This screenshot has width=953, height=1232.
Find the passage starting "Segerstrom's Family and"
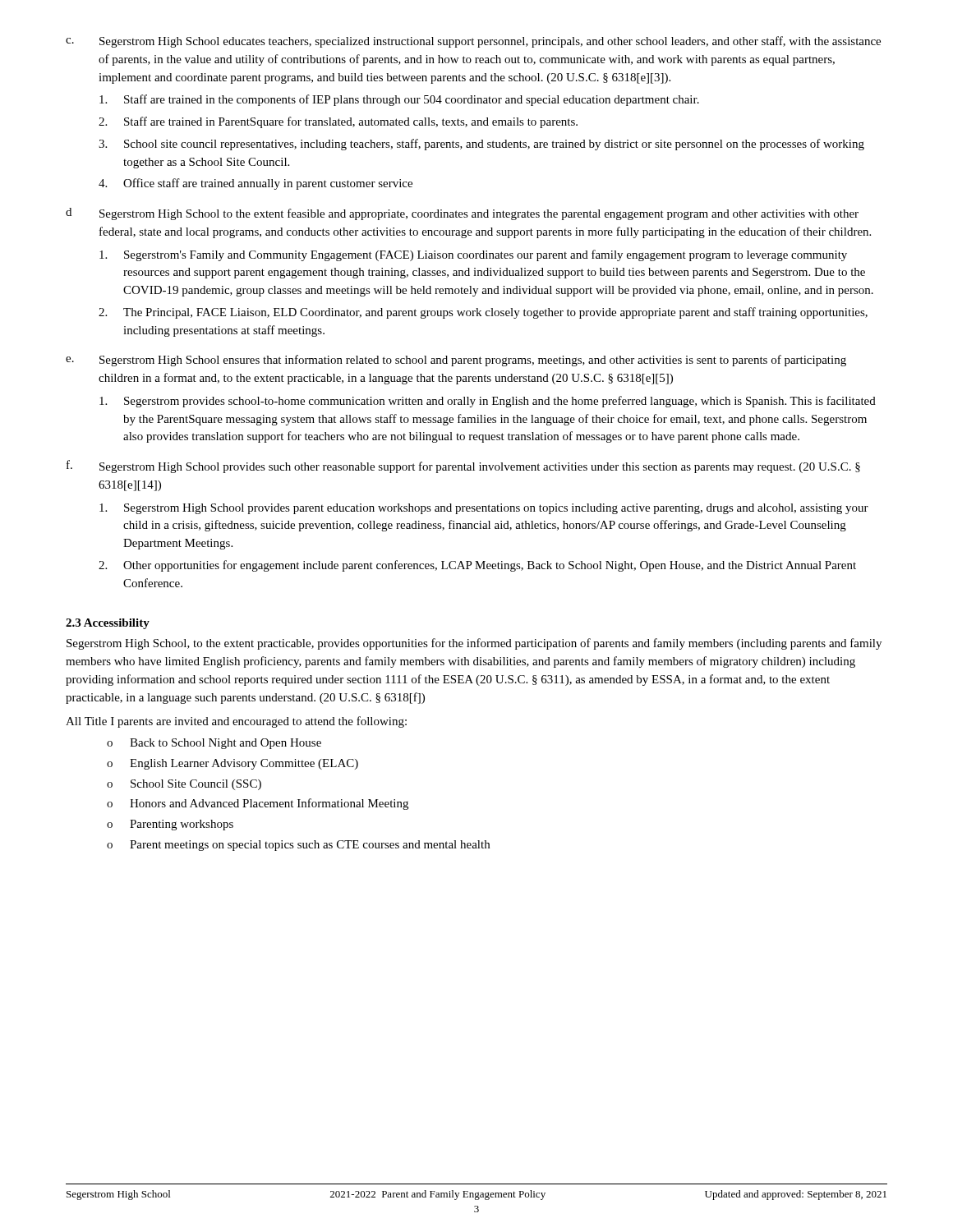point(493,273)
